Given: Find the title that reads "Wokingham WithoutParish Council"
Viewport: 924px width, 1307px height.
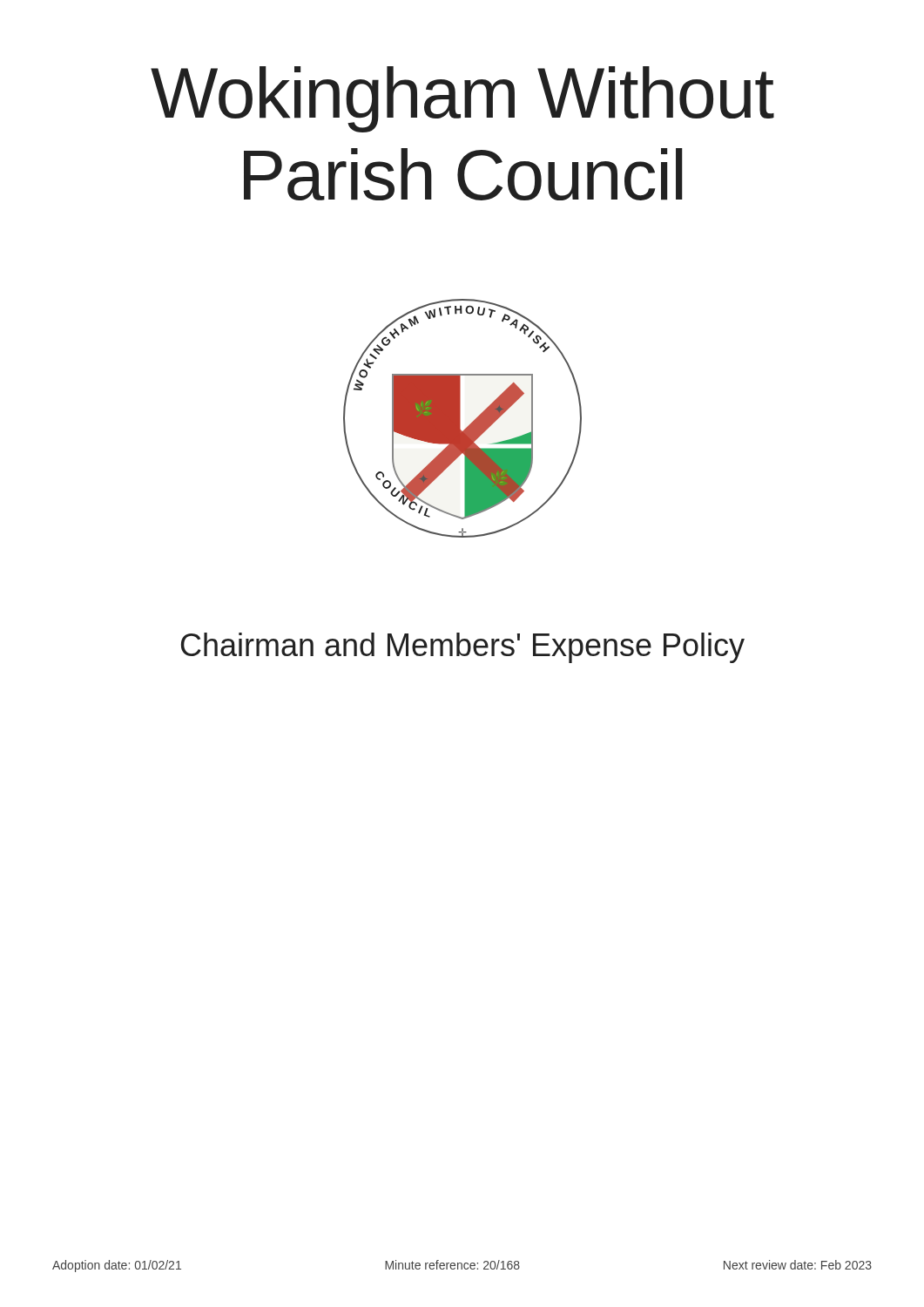Looking at the screenshot, I should (462, 134).
